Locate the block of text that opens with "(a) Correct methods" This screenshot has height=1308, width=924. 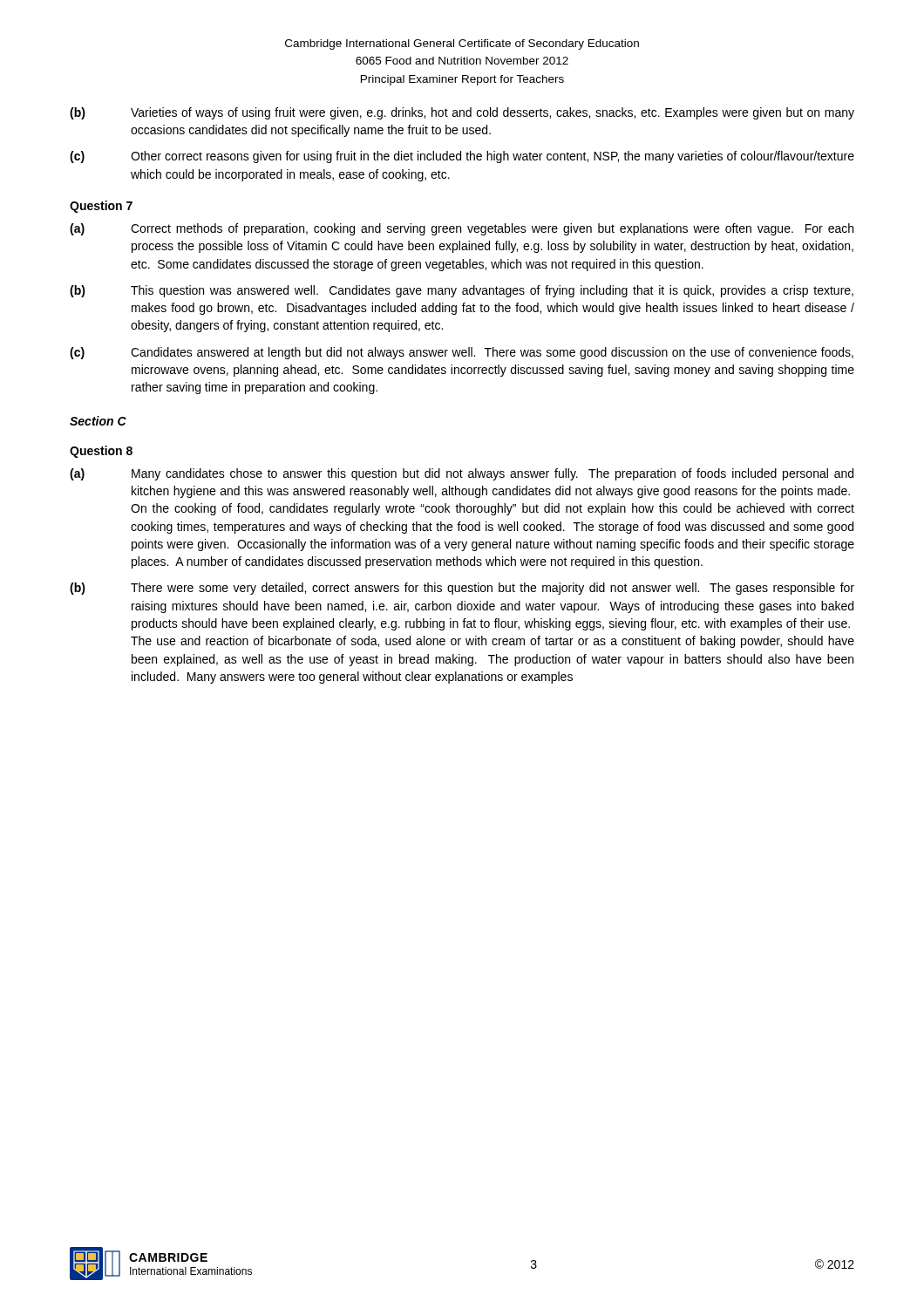click(x=462, y=246)
